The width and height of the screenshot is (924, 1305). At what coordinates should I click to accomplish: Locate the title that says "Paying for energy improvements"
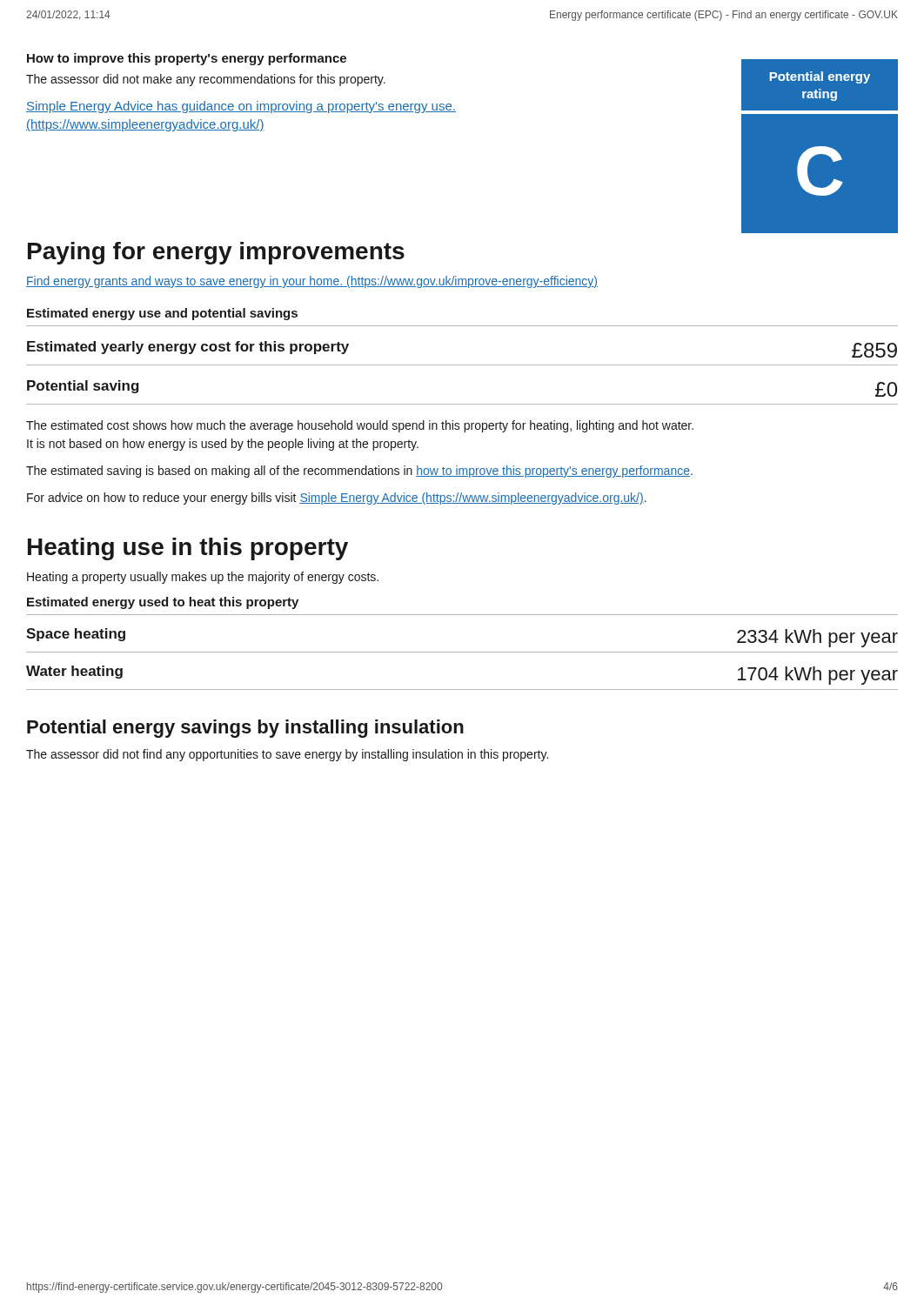pyautogui.click(x=216, y=251)
